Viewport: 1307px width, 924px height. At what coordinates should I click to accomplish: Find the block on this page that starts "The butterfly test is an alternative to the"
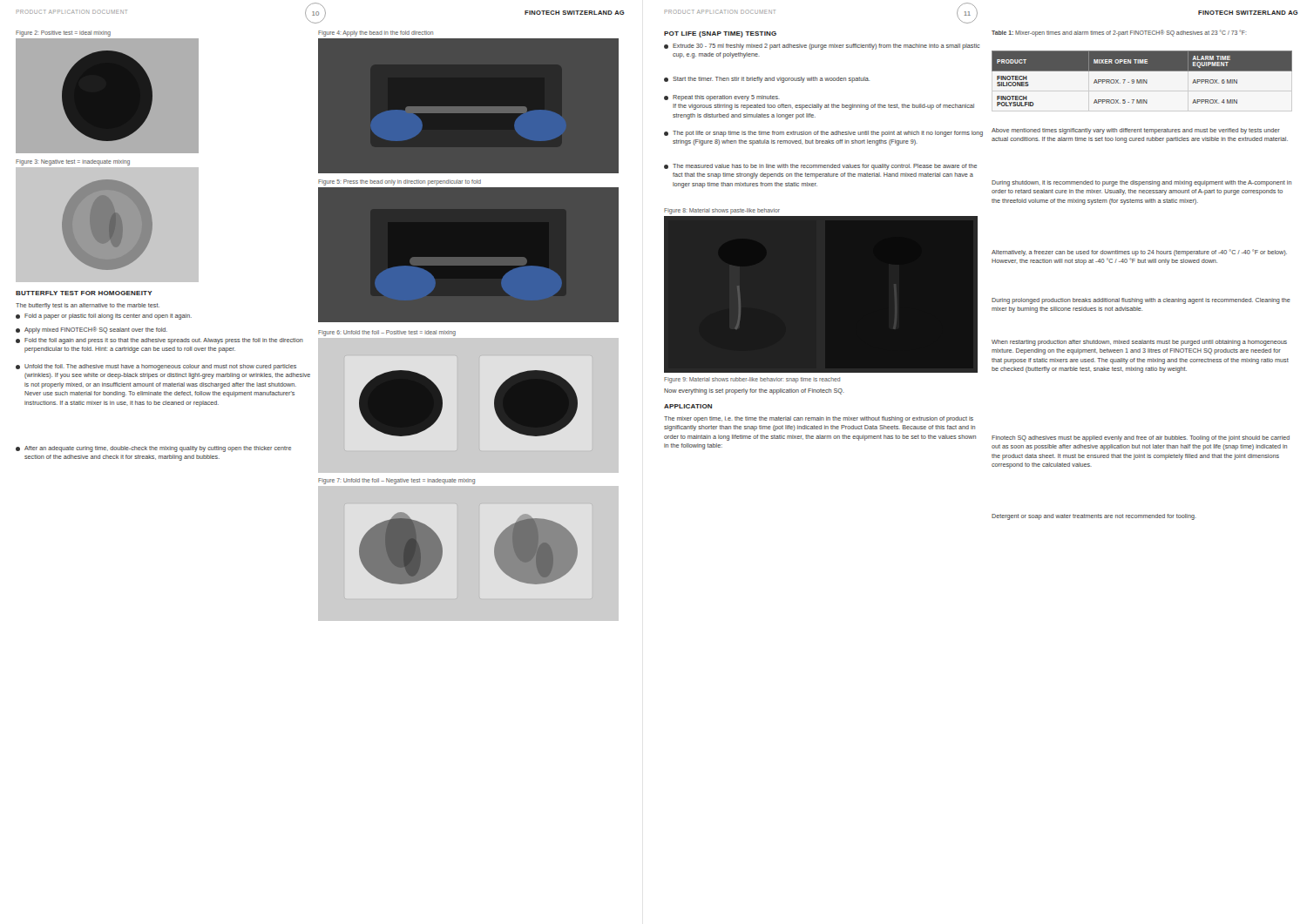pyautogui.click(x=88, y=305)
